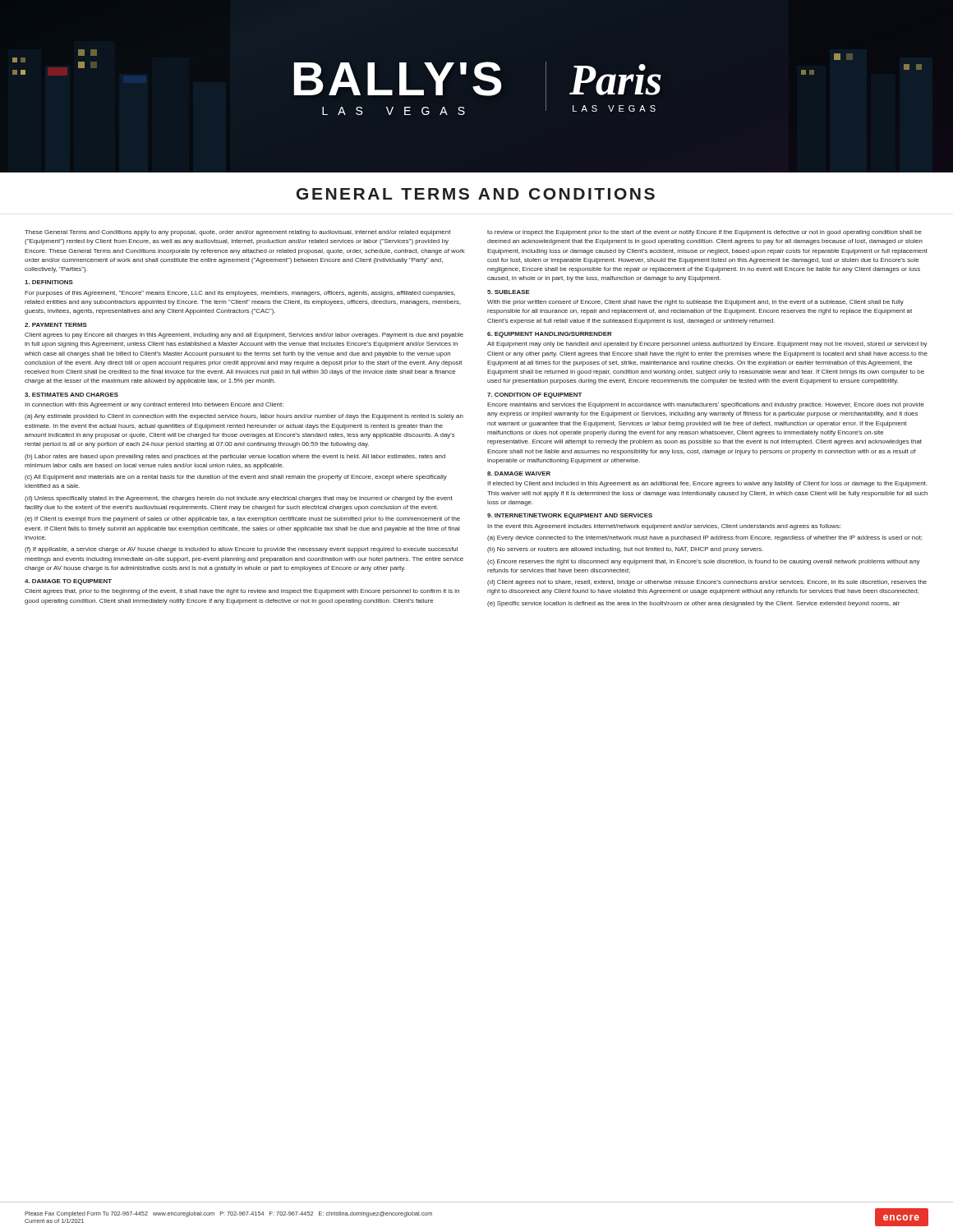Screen dimensions: 1232x953
Task: Select the text block containing "In the event this Agreement includes internet/network equipment"
Action: point(664,526)
